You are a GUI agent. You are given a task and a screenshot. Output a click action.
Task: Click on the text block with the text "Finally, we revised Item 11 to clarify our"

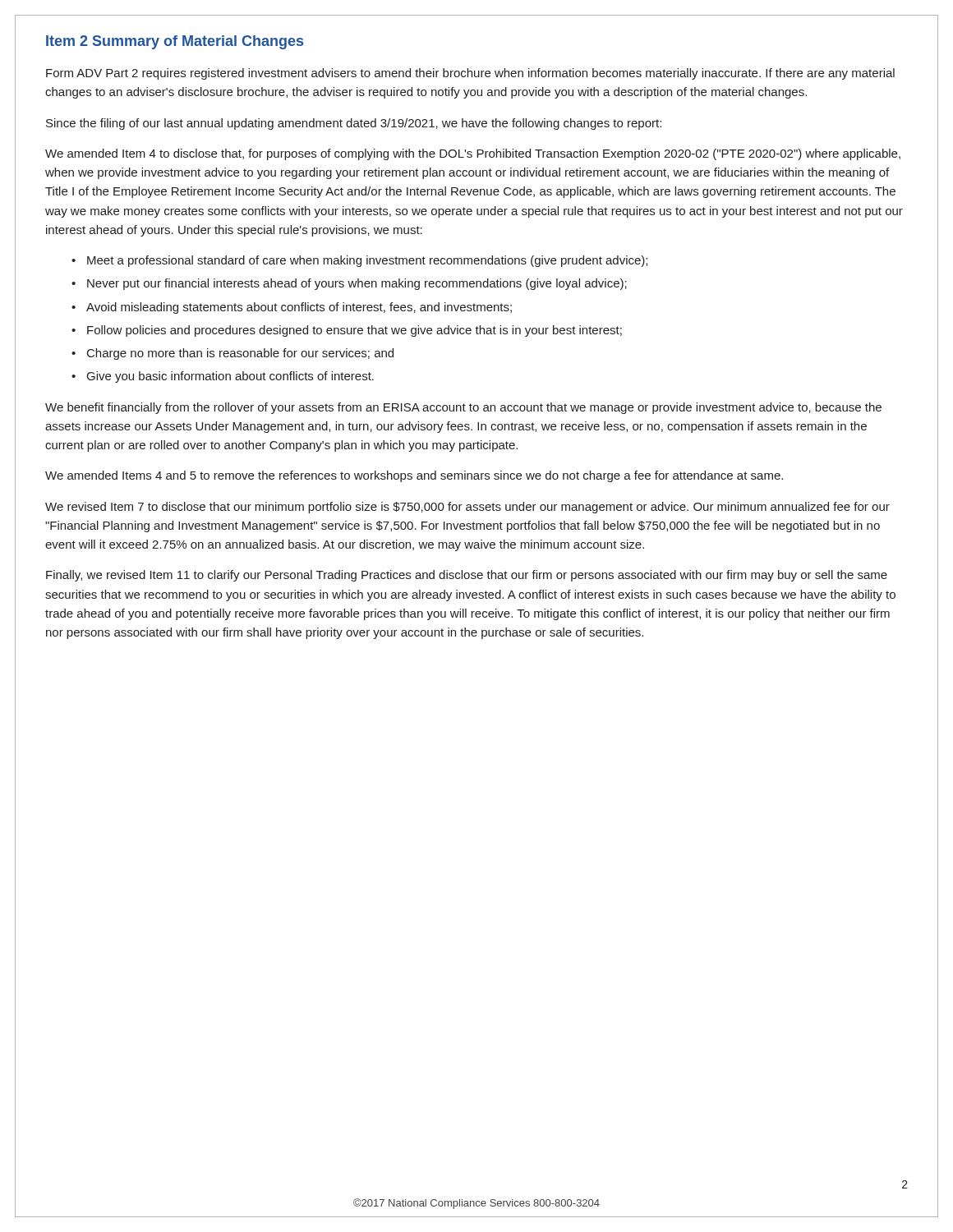coord(471,603)
